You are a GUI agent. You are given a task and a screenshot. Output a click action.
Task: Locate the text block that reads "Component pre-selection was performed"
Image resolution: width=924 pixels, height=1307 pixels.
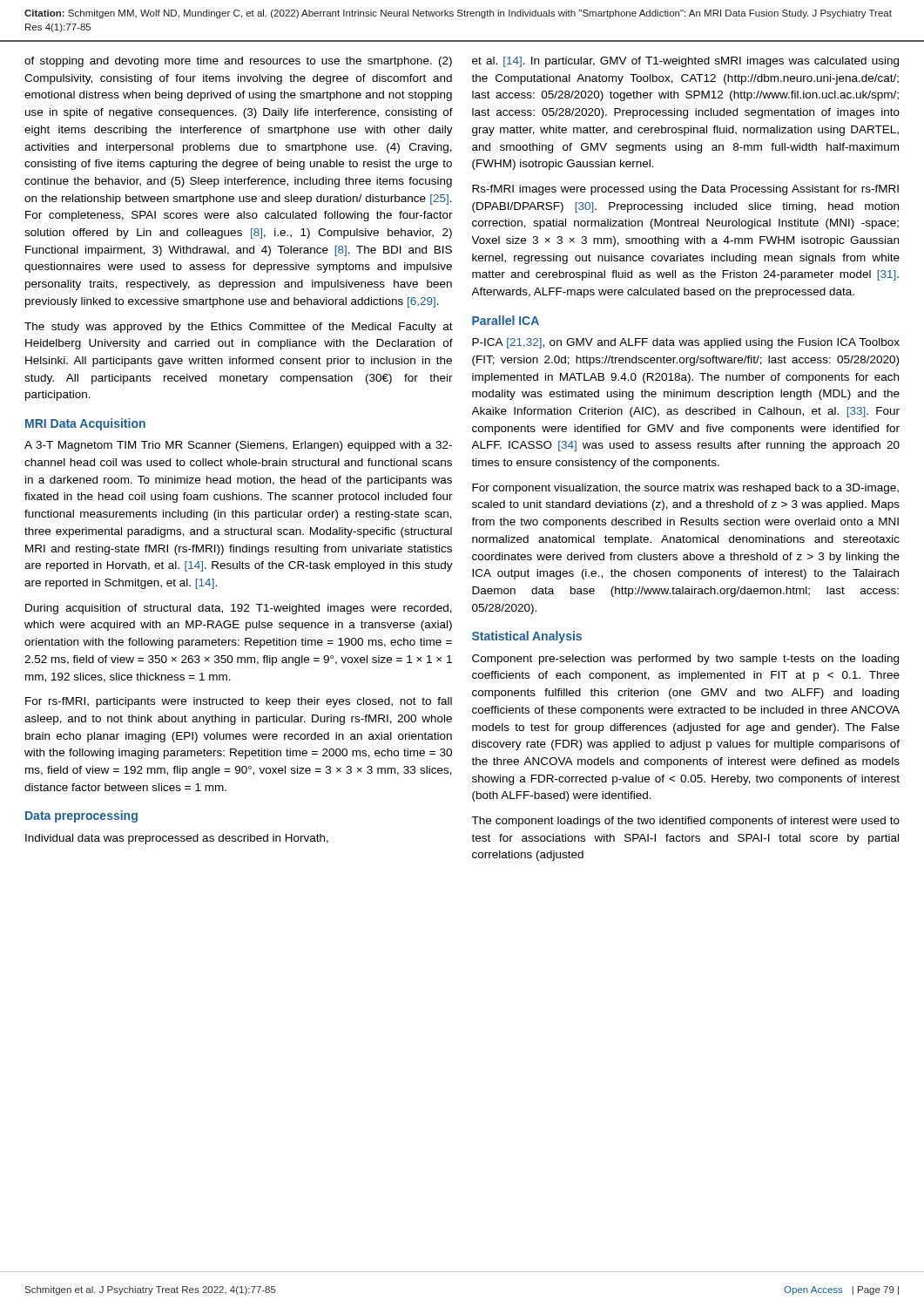pos(686,727)
